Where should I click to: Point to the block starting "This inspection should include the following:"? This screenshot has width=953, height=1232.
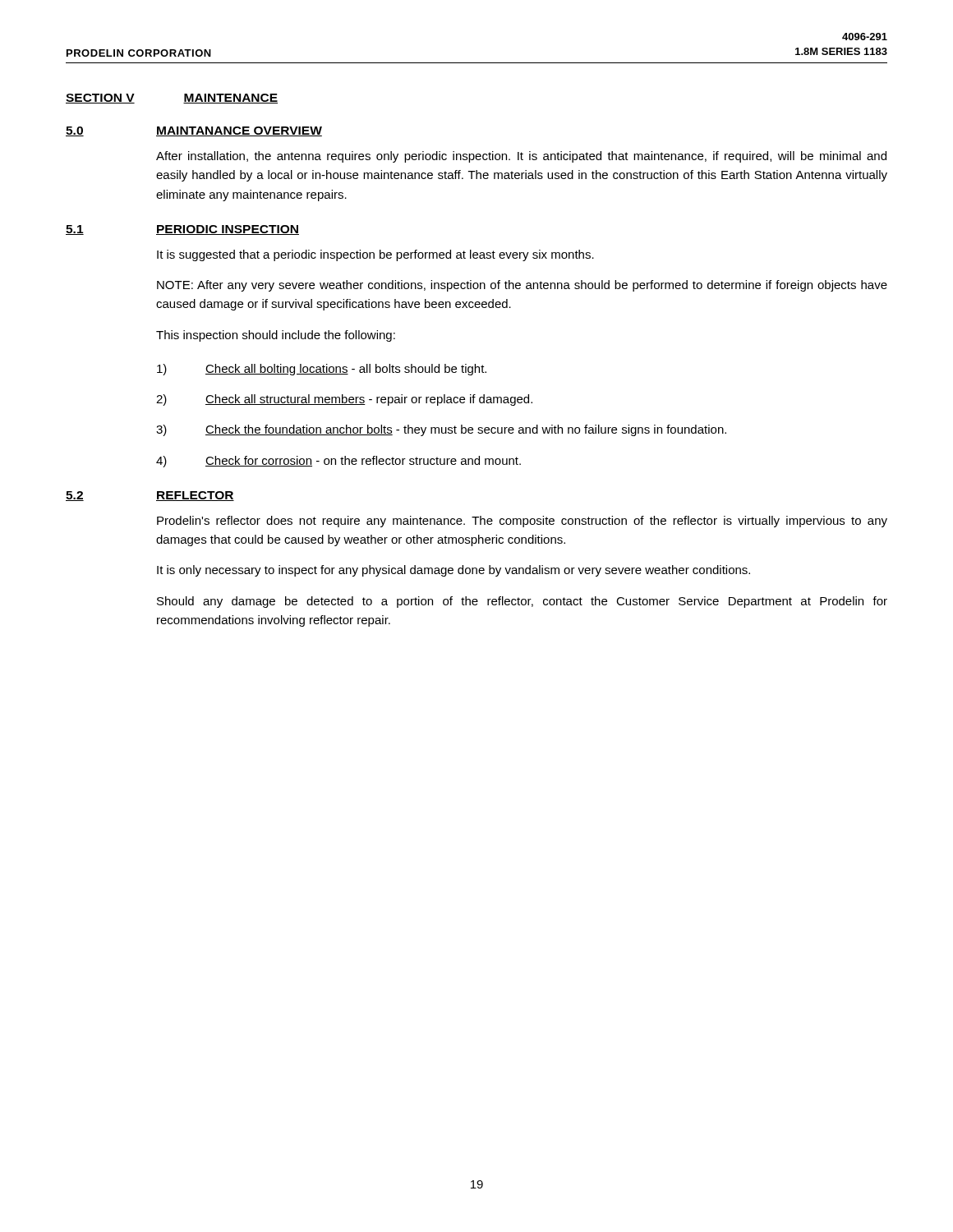tap(276, 334)
